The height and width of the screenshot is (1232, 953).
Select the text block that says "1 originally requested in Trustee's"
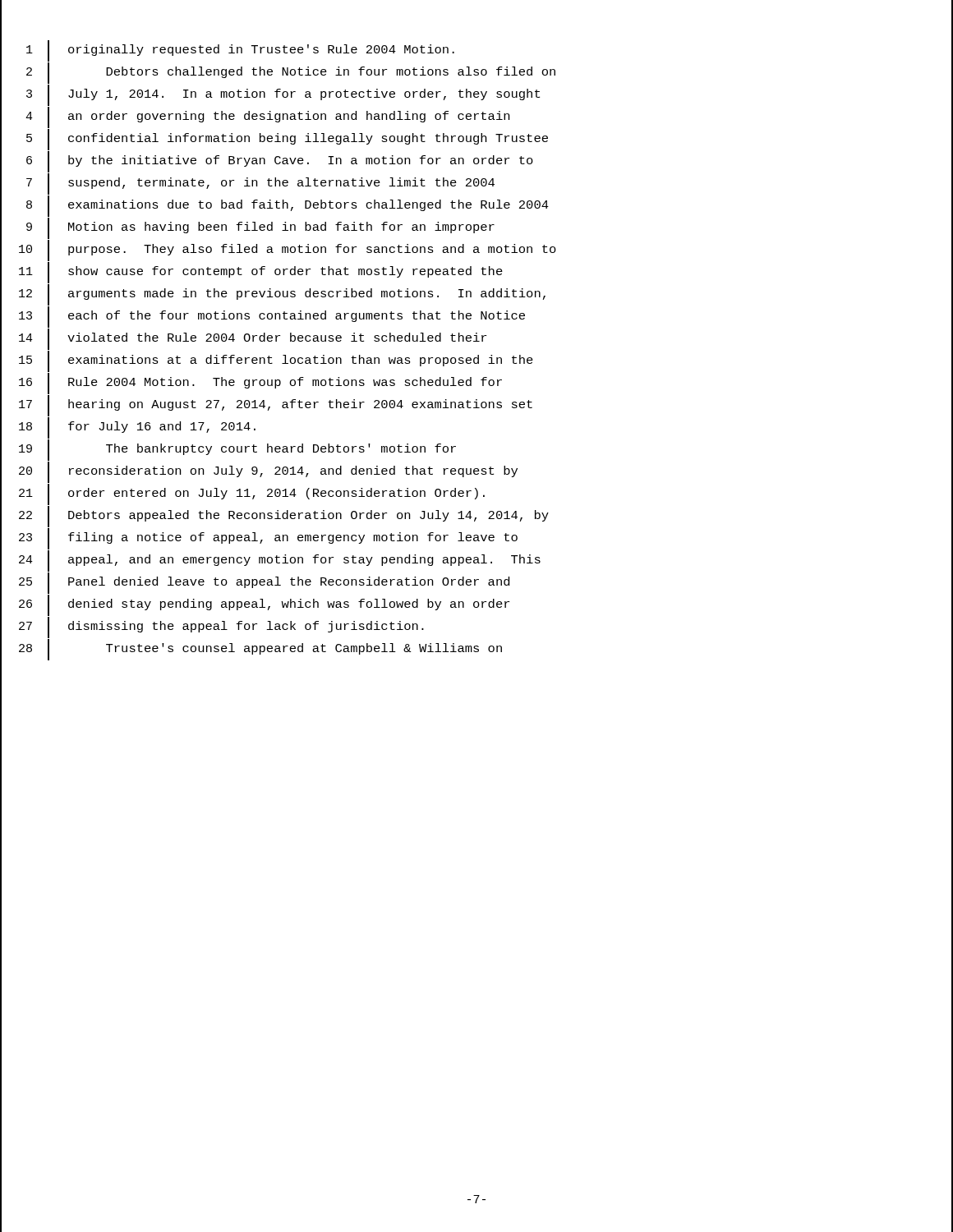452,350
